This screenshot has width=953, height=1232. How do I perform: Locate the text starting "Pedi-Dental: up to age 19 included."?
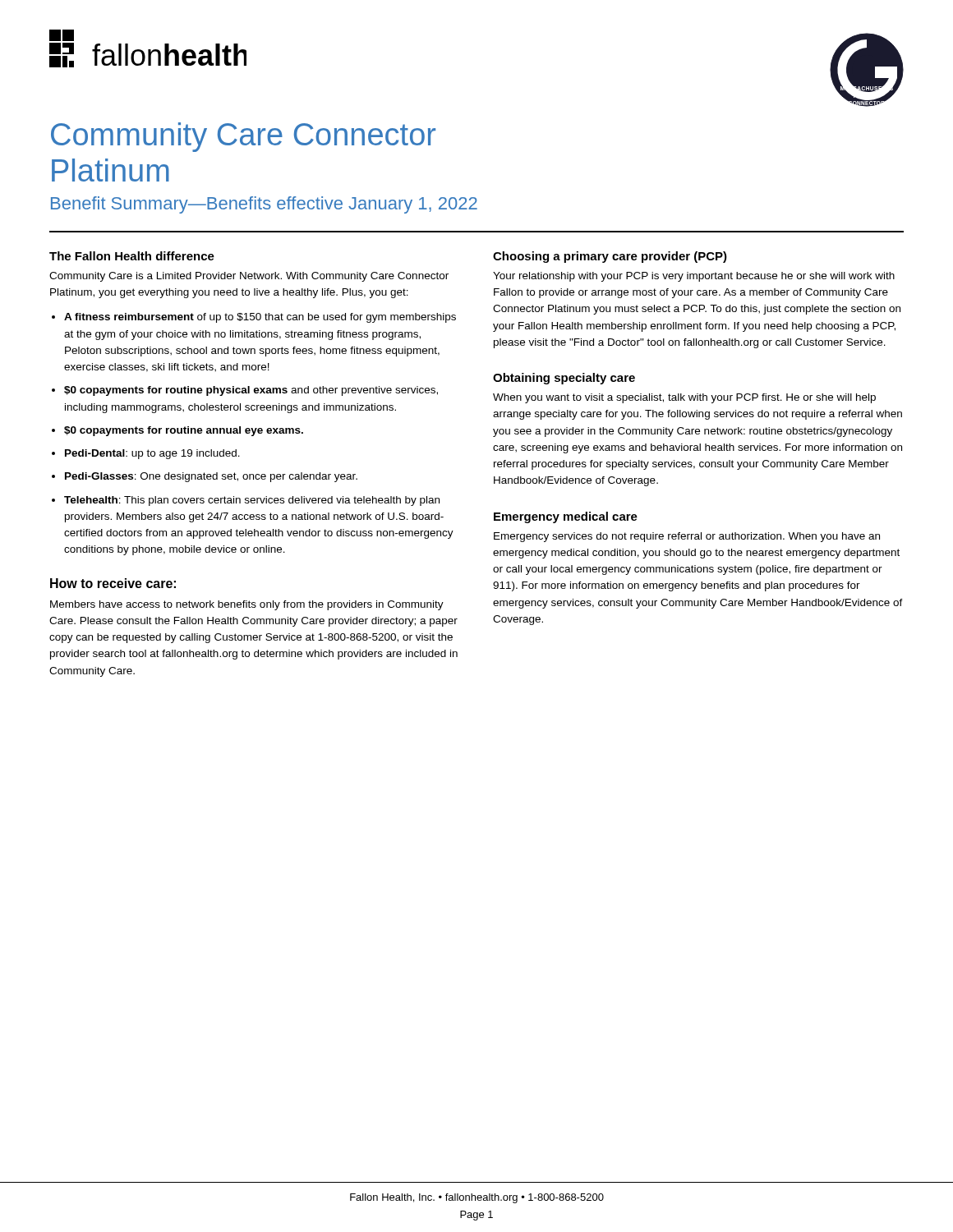point(152,453)
